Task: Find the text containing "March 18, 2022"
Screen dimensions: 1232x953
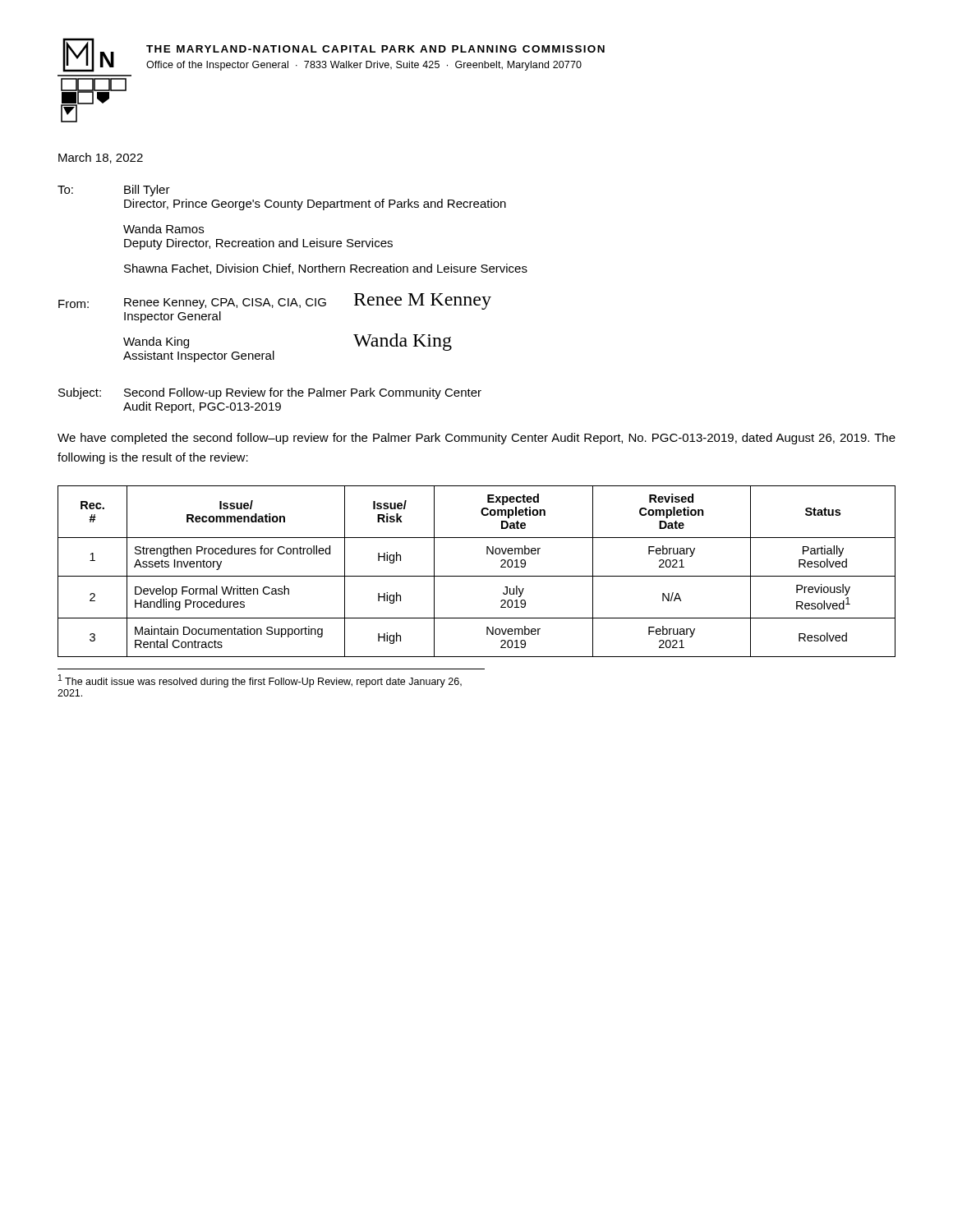Action: click(100, 157)
